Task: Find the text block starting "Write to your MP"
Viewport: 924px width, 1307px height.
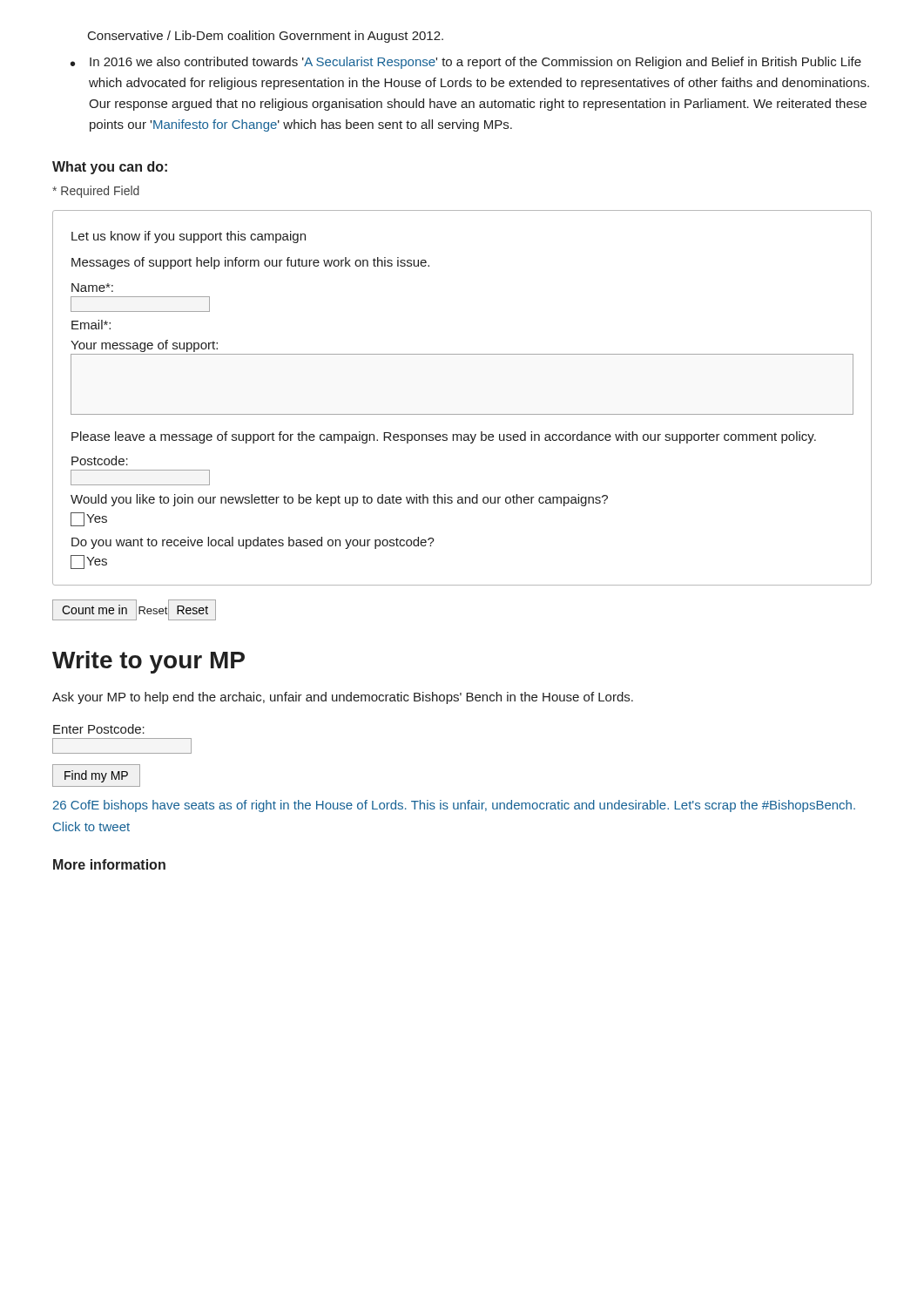Action: tap(149, 660)
